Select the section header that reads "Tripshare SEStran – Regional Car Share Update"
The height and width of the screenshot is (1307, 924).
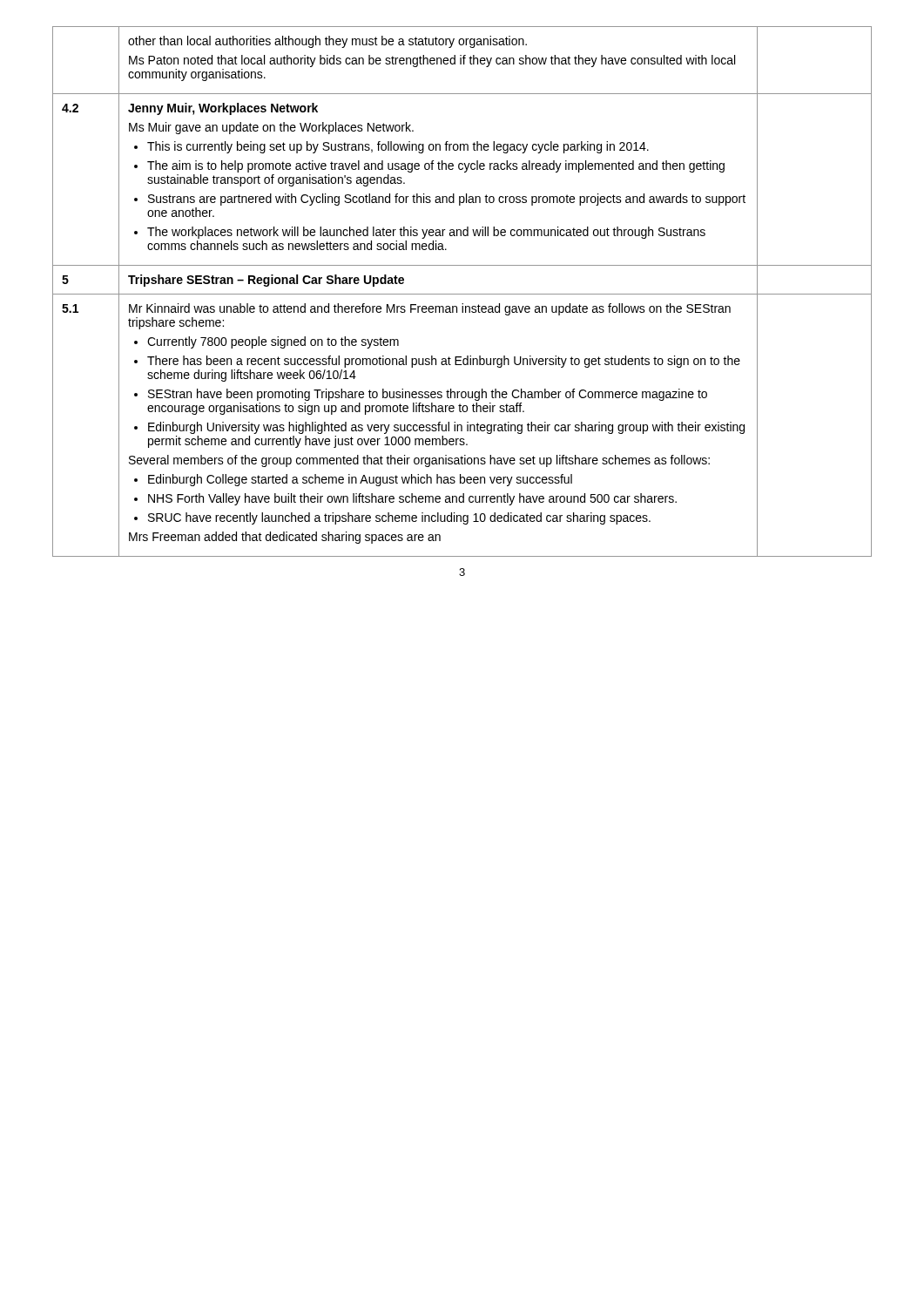pos(266,280)
